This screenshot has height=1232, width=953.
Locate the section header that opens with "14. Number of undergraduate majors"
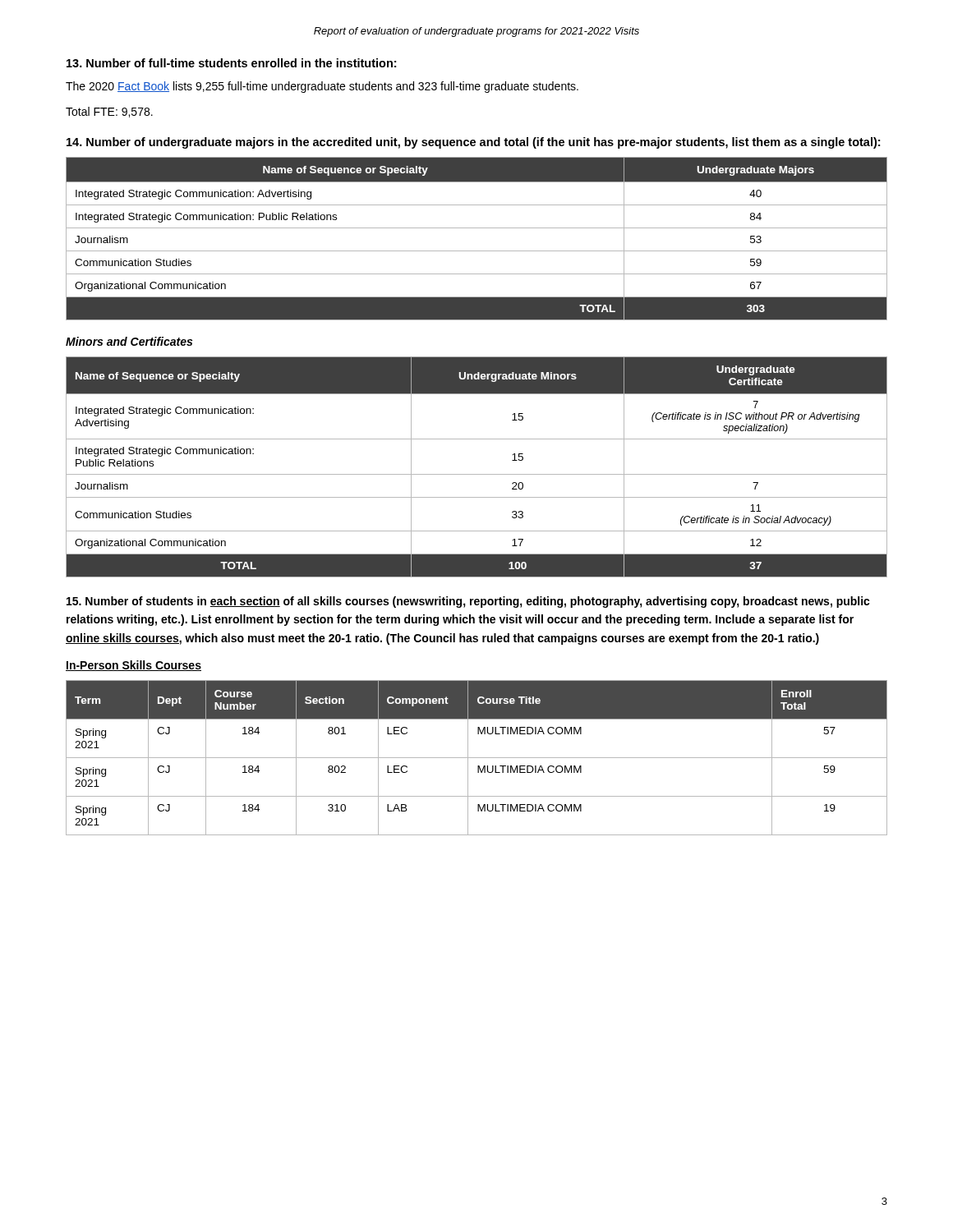coord(473,142)
